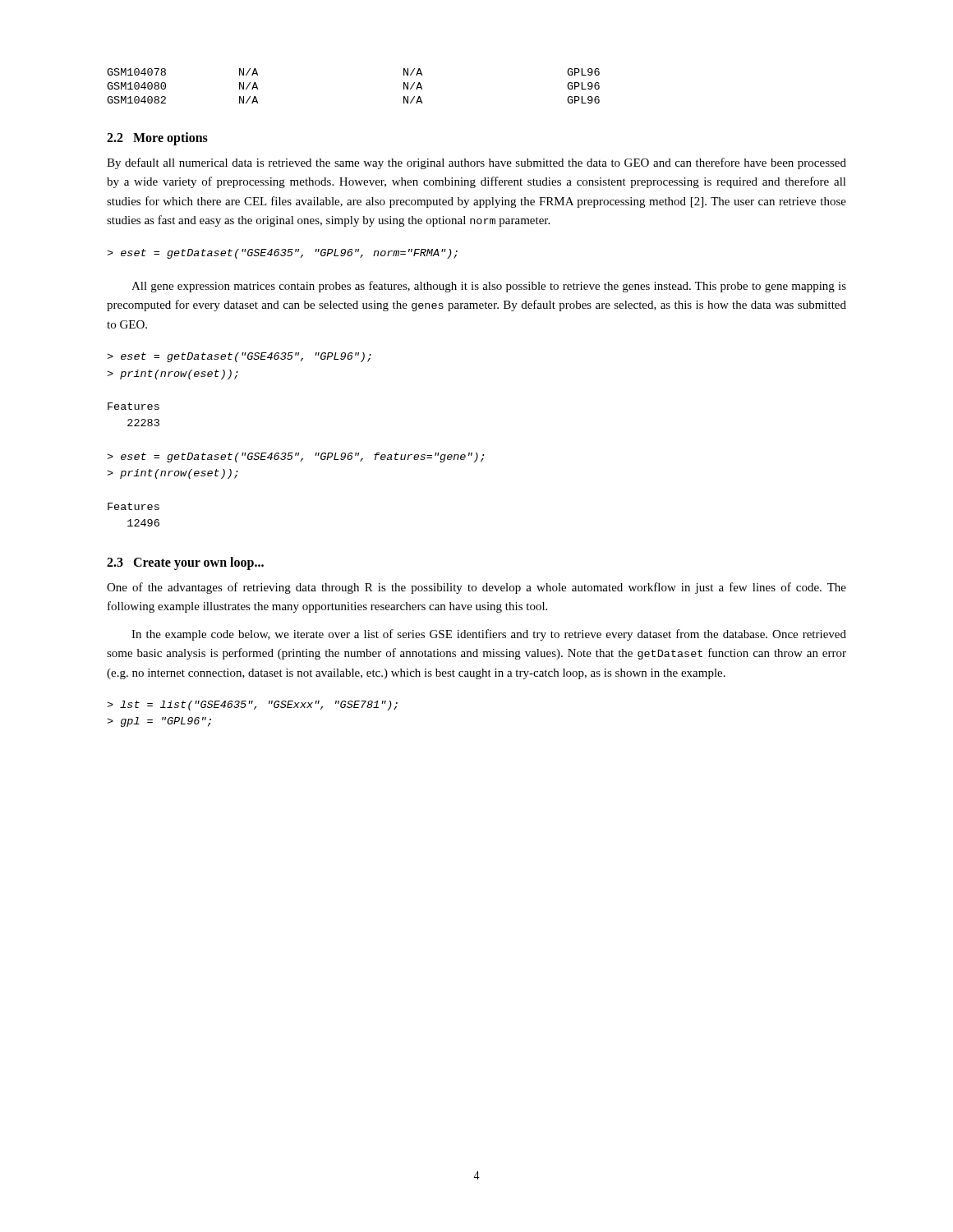The image size is (953, 1232).
Task: Select the block starting "2.3 Create your own loop..."
Action: [185, 562]
